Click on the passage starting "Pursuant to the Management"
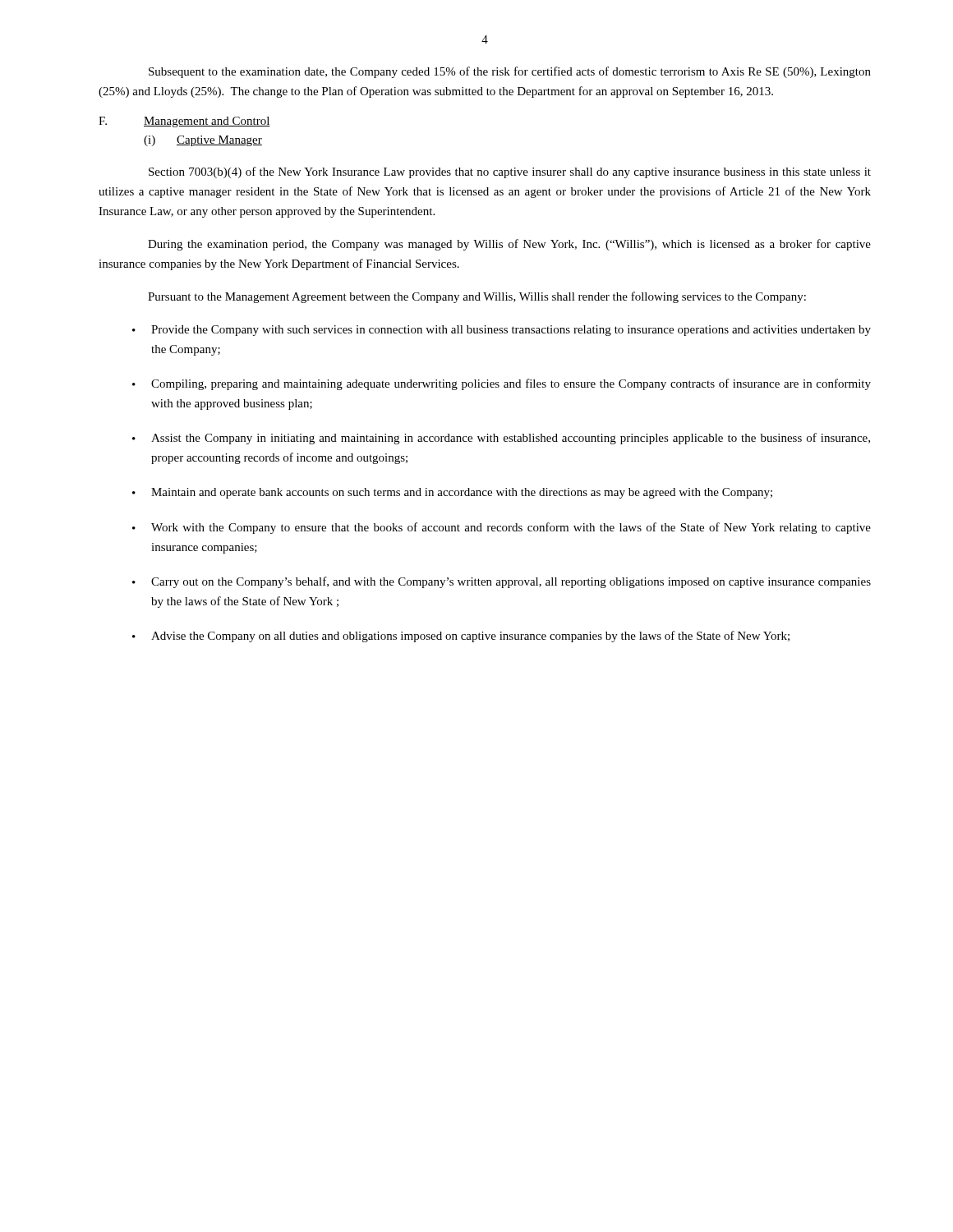Screen dimensions: 1232x953 pos(477,296)
